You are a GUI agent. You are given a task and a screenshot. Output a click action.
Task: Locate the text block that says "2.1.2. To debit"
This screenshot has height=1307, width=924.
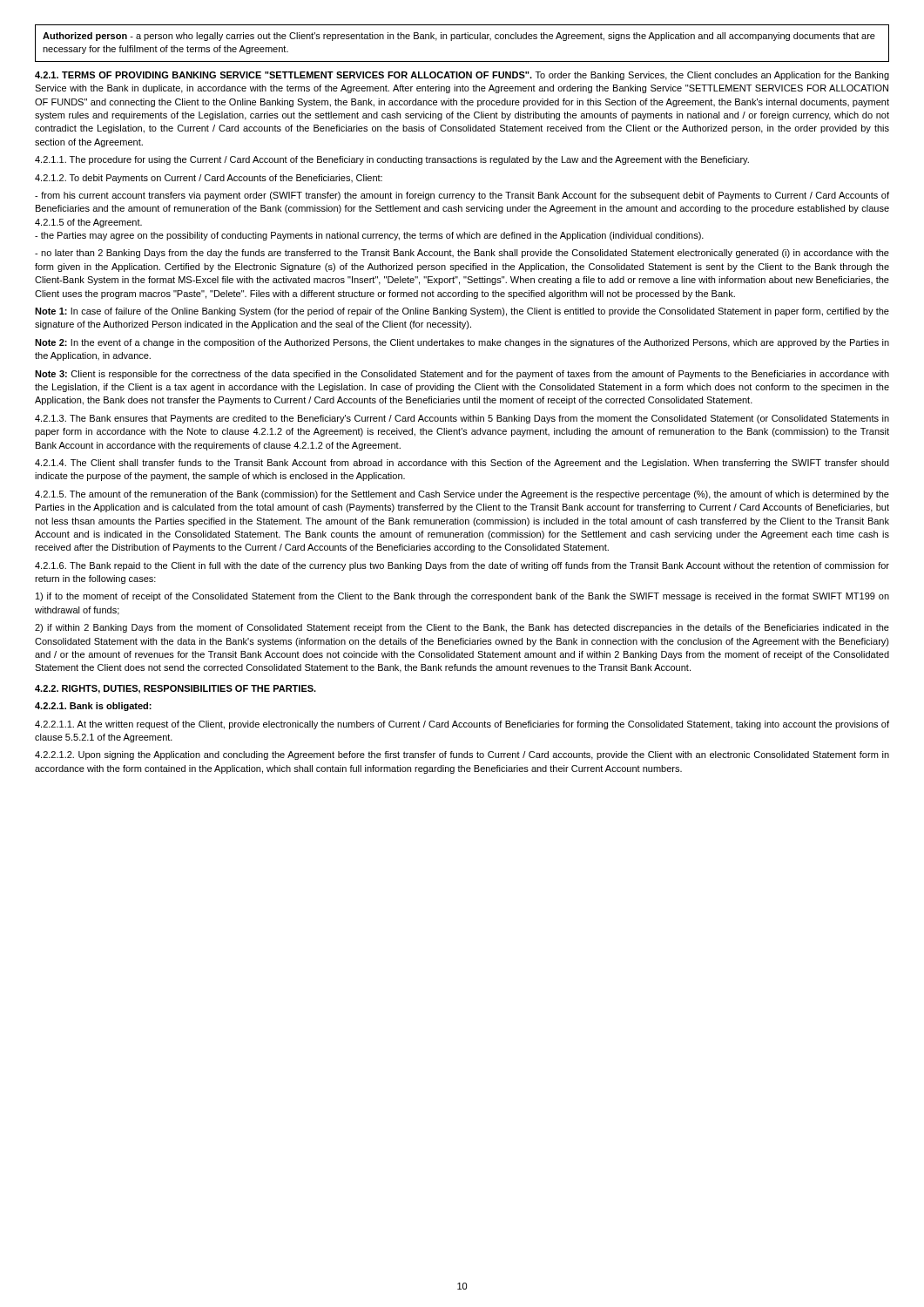(209, 177)
